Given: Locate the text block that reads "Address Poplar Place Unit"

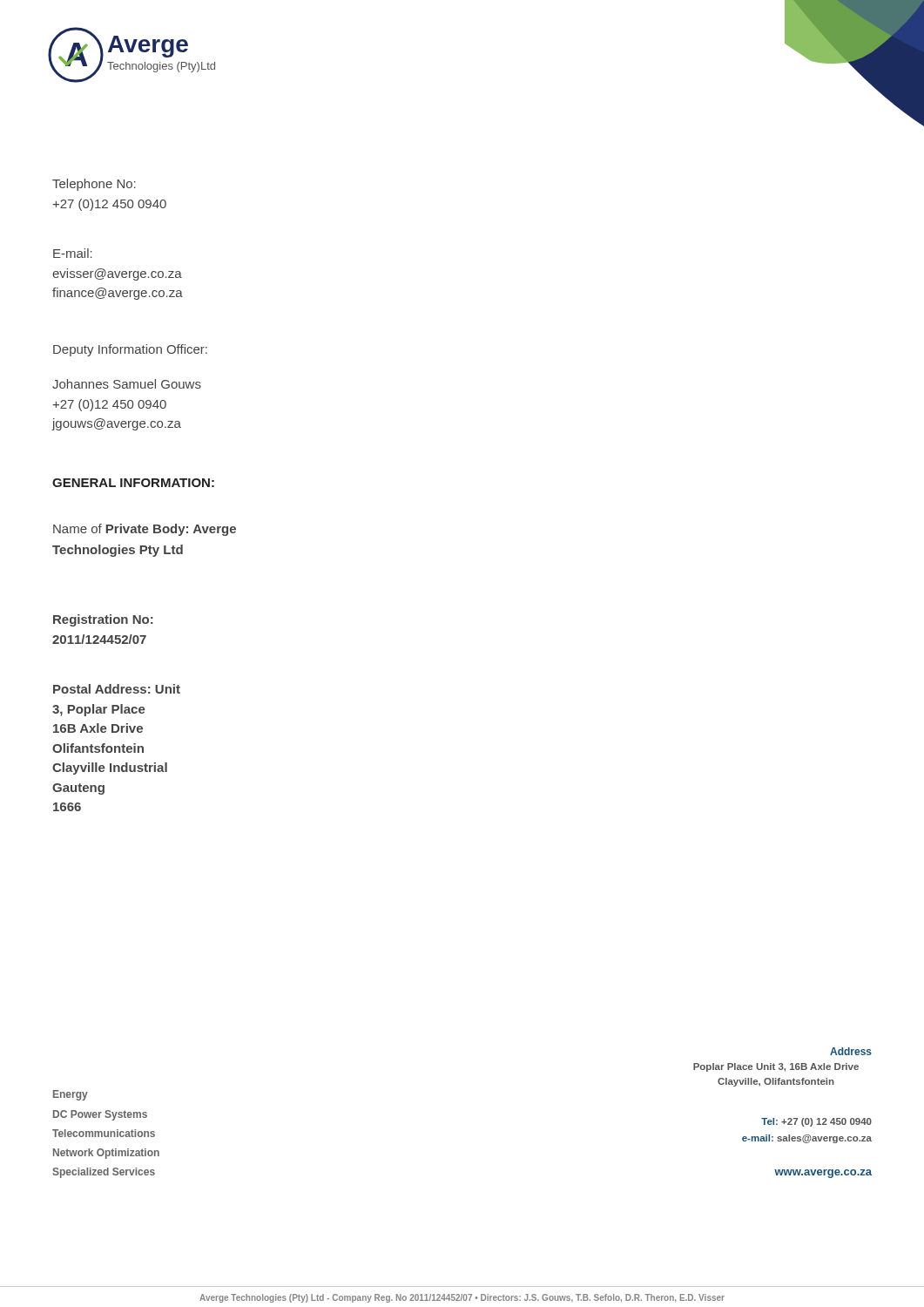Looking at the screenshot, I should 776,1067.
